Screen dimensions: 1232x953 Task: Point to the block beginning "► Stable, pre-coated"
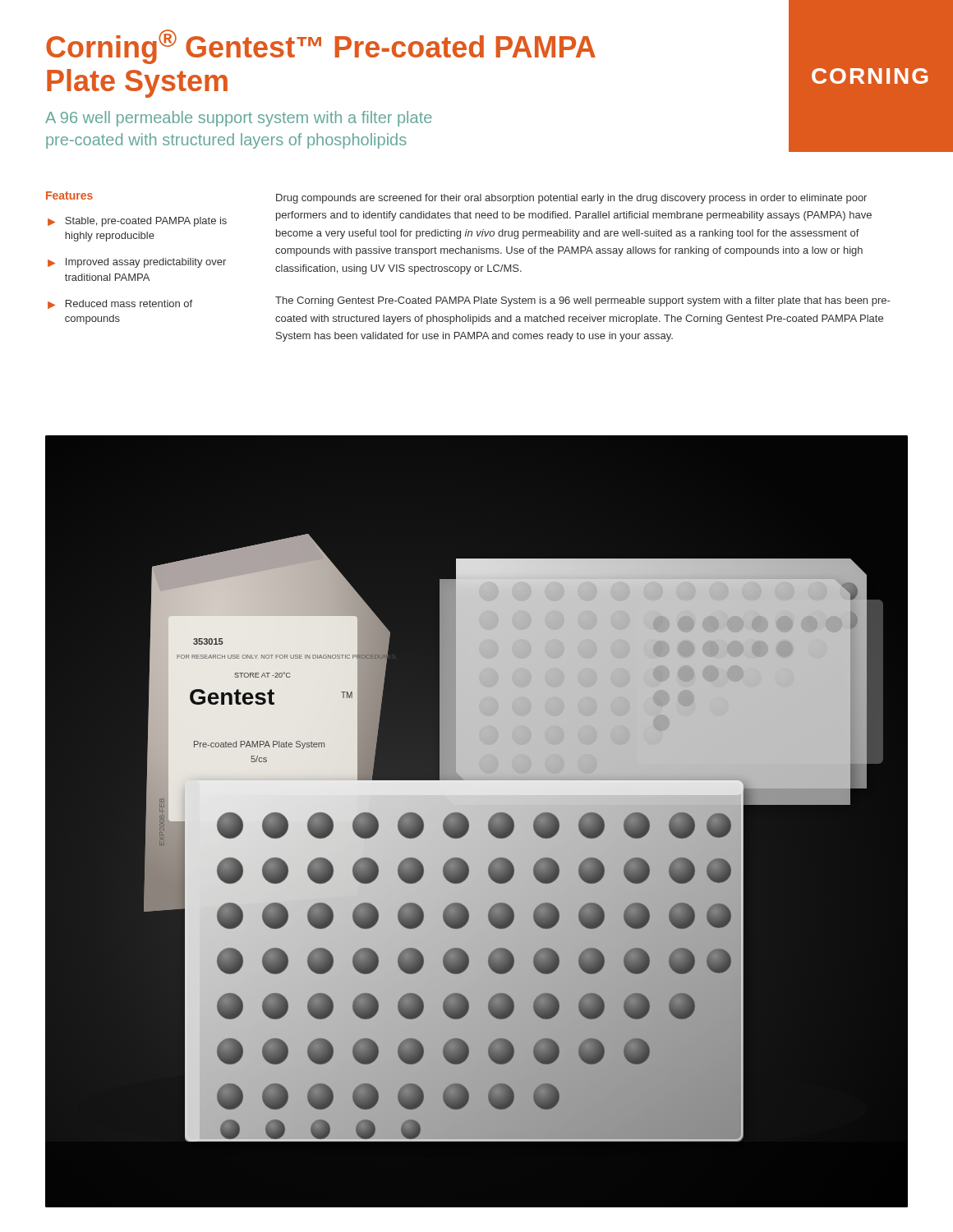pos(144,228)
